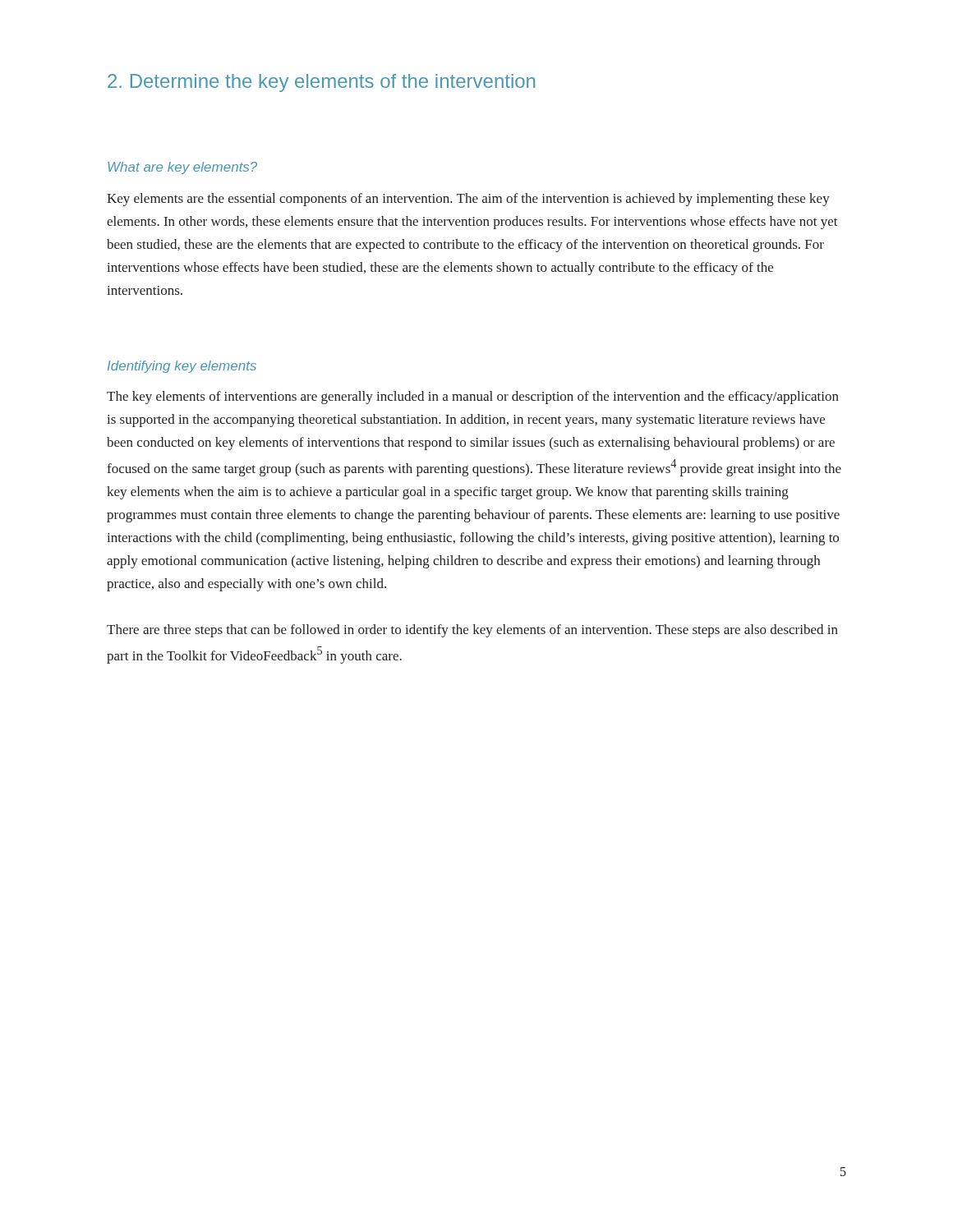953x1232 pixels.
Task: Locate the element starting "Key elements are"
Action: pyautogui.click(x=476, y=244)
